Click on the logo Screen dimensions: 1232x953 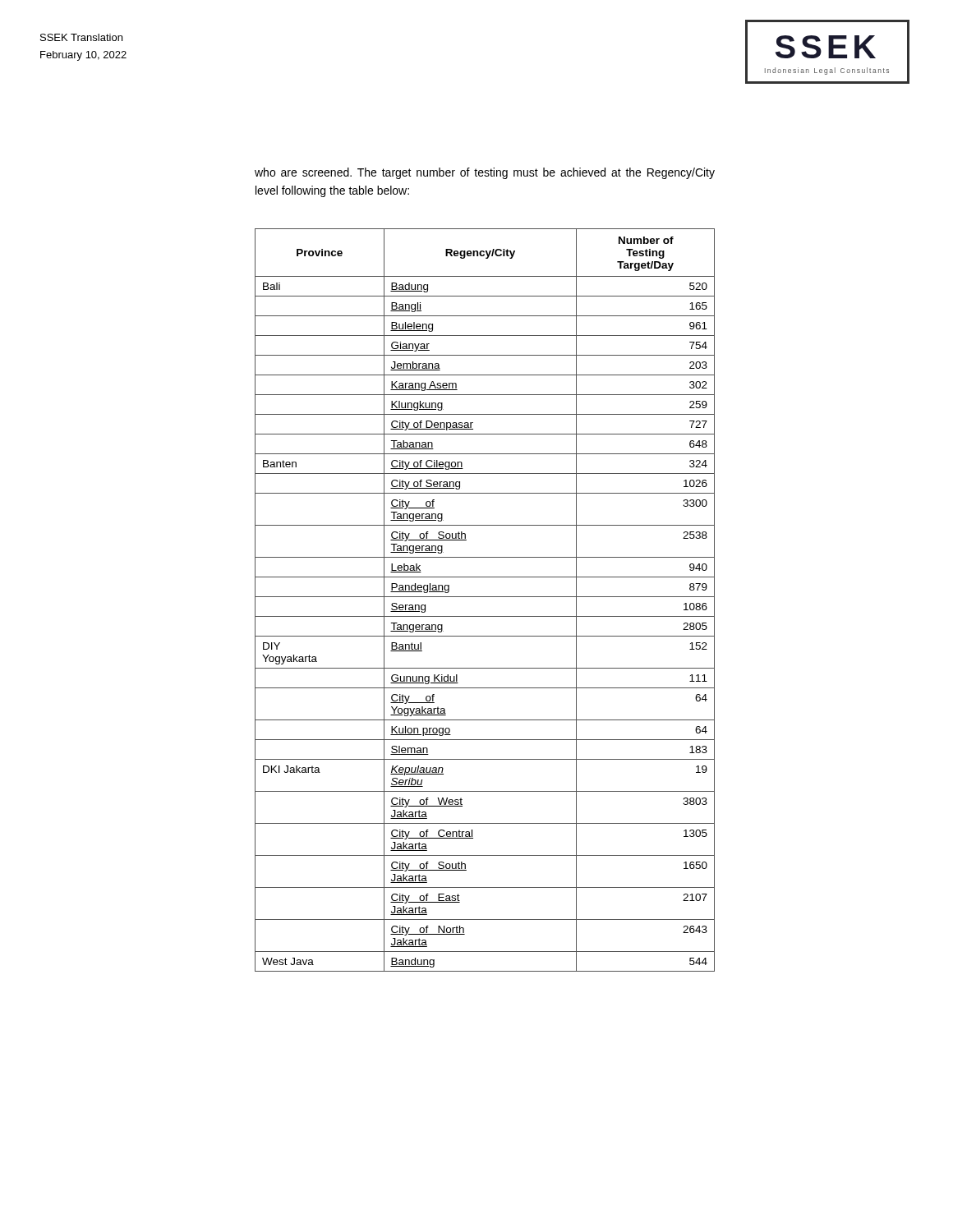point(827,52)
